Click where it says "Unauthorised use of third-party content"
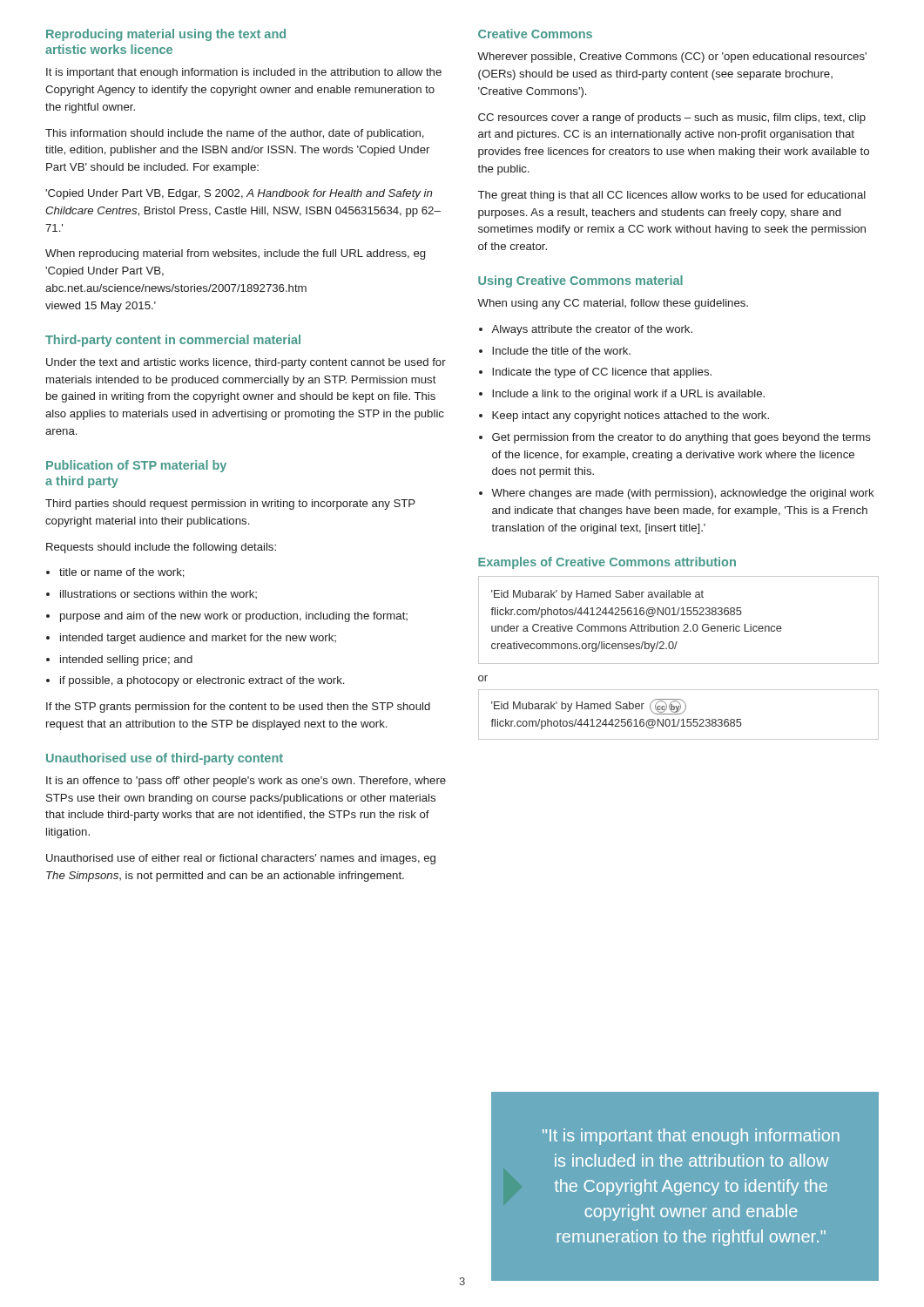The height and width of the screenshot is (1307, 924). pyautogui.click(x=164, y=758)
